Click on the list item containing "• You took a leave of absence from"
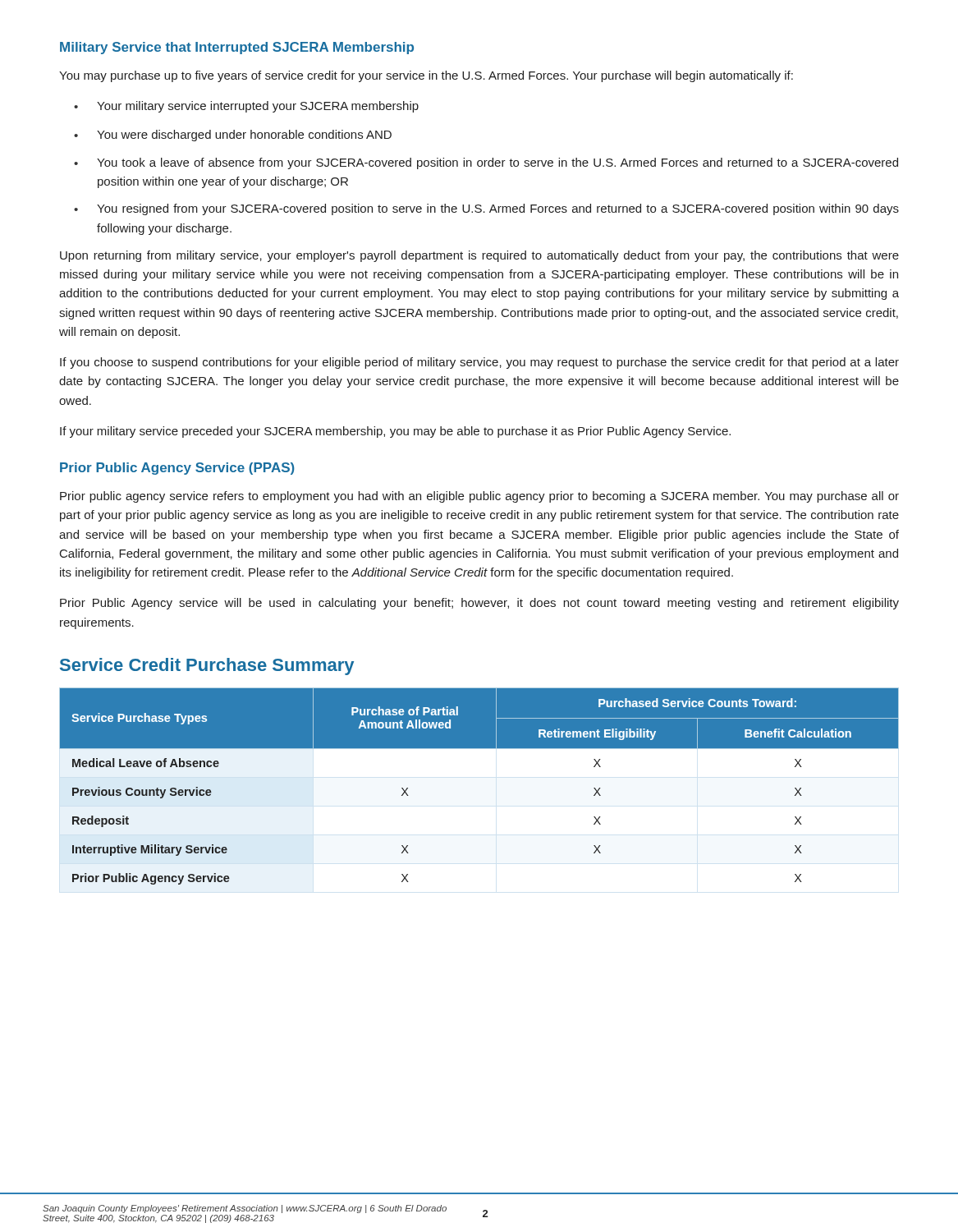Viewport: 958px width, 1232px height. [x=479, y=172]
